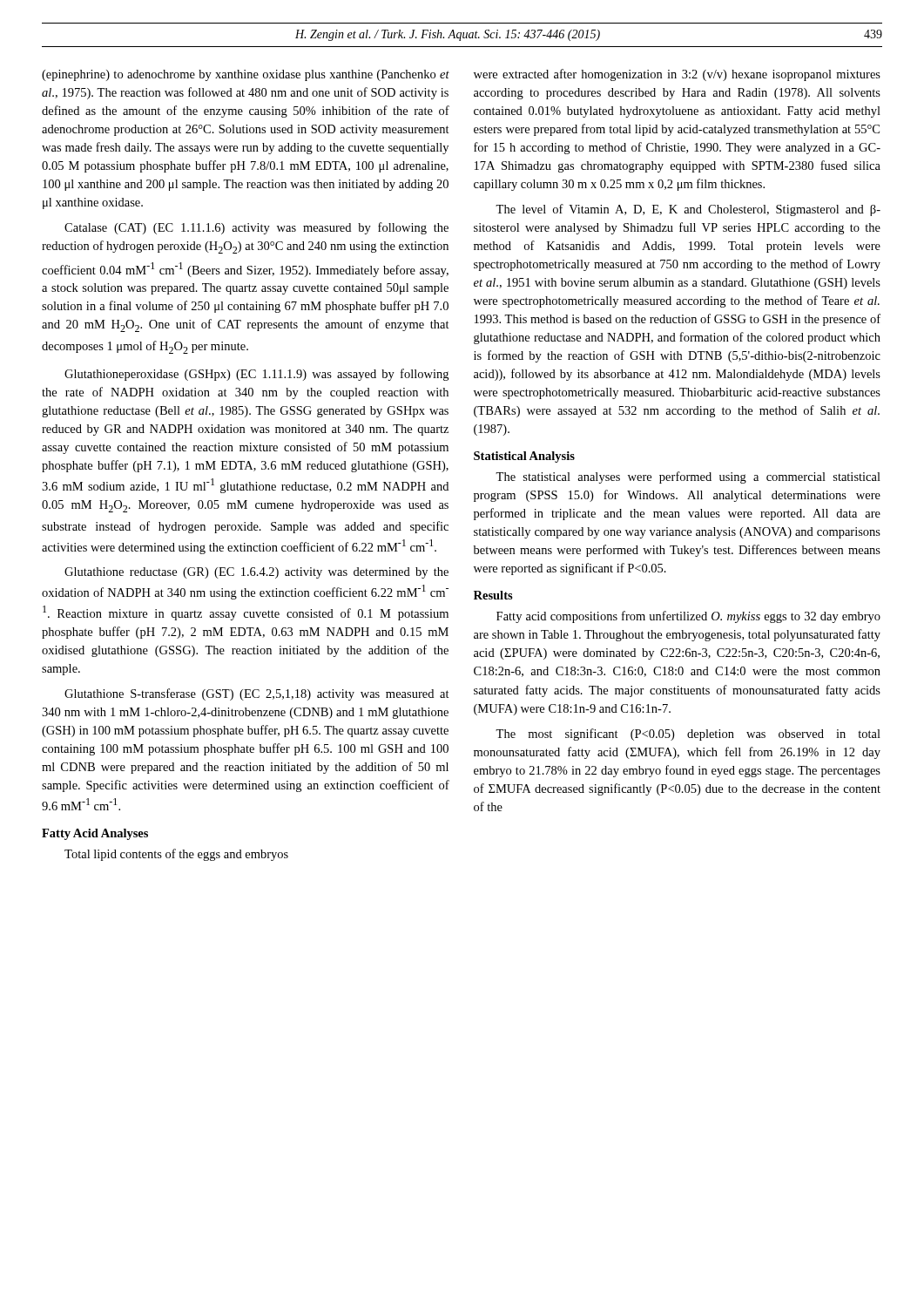Find the block on this page that starts "(epinephrine) to adenochrome by xanthine oxidase"
Image resolution: width=924 pixels, height=1307 pixels.
tap(245, 139)
